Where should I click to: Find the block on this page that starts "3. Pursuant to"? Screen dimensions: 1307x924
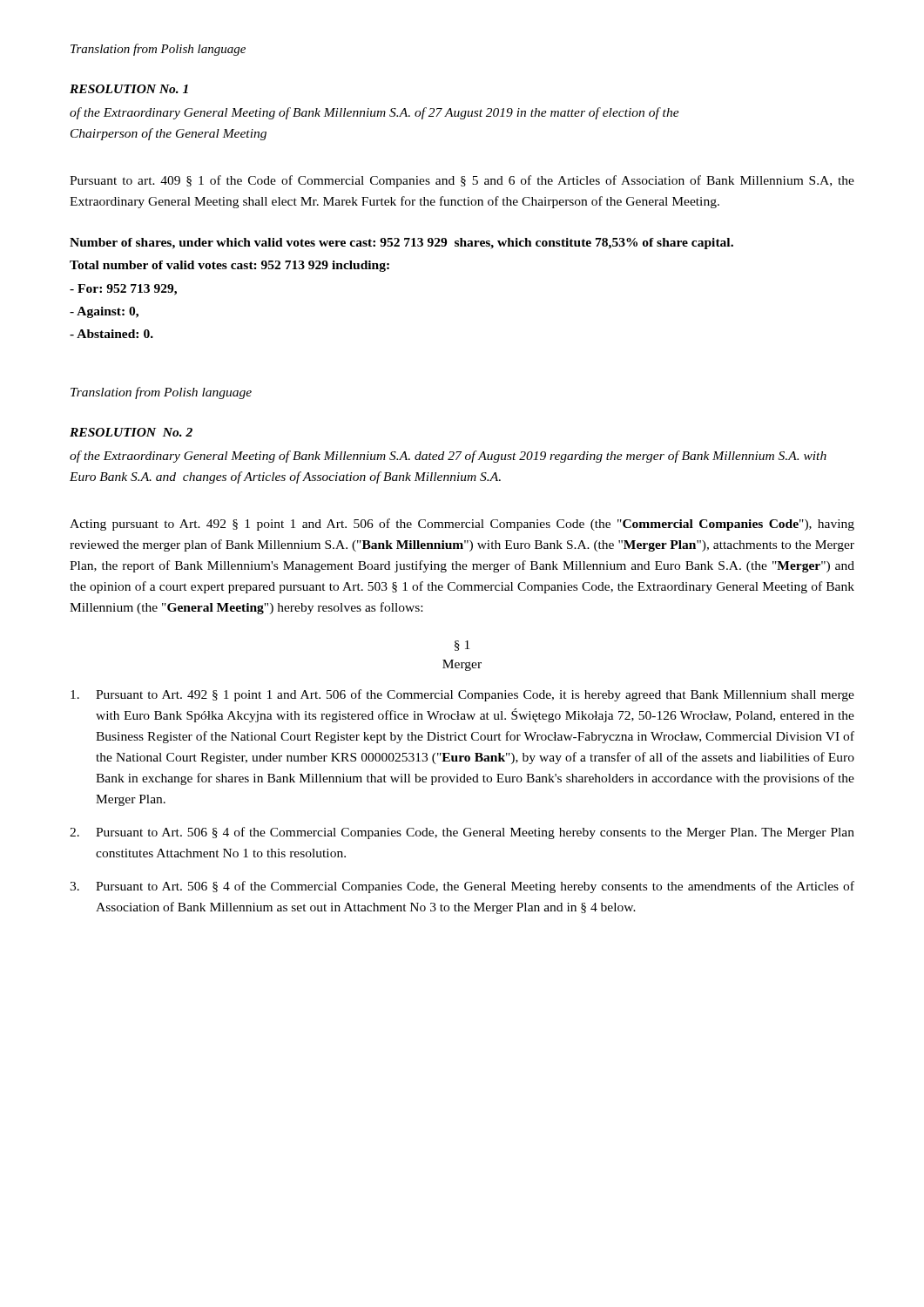pyautogui.click(x=462, y=897)
